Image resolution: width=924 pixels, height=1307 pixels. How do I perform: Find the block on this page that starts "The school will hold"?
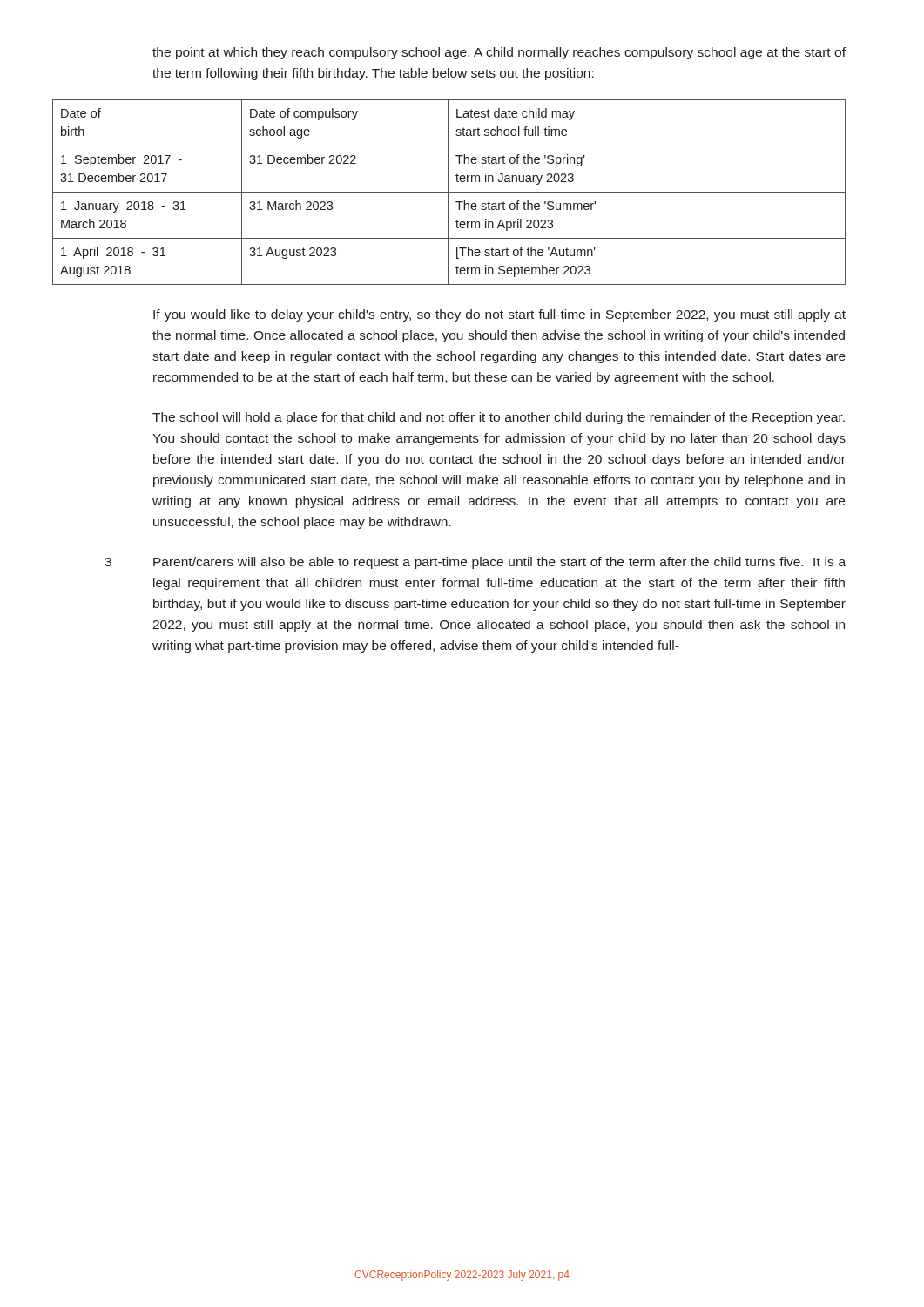(x=499, y=469)
